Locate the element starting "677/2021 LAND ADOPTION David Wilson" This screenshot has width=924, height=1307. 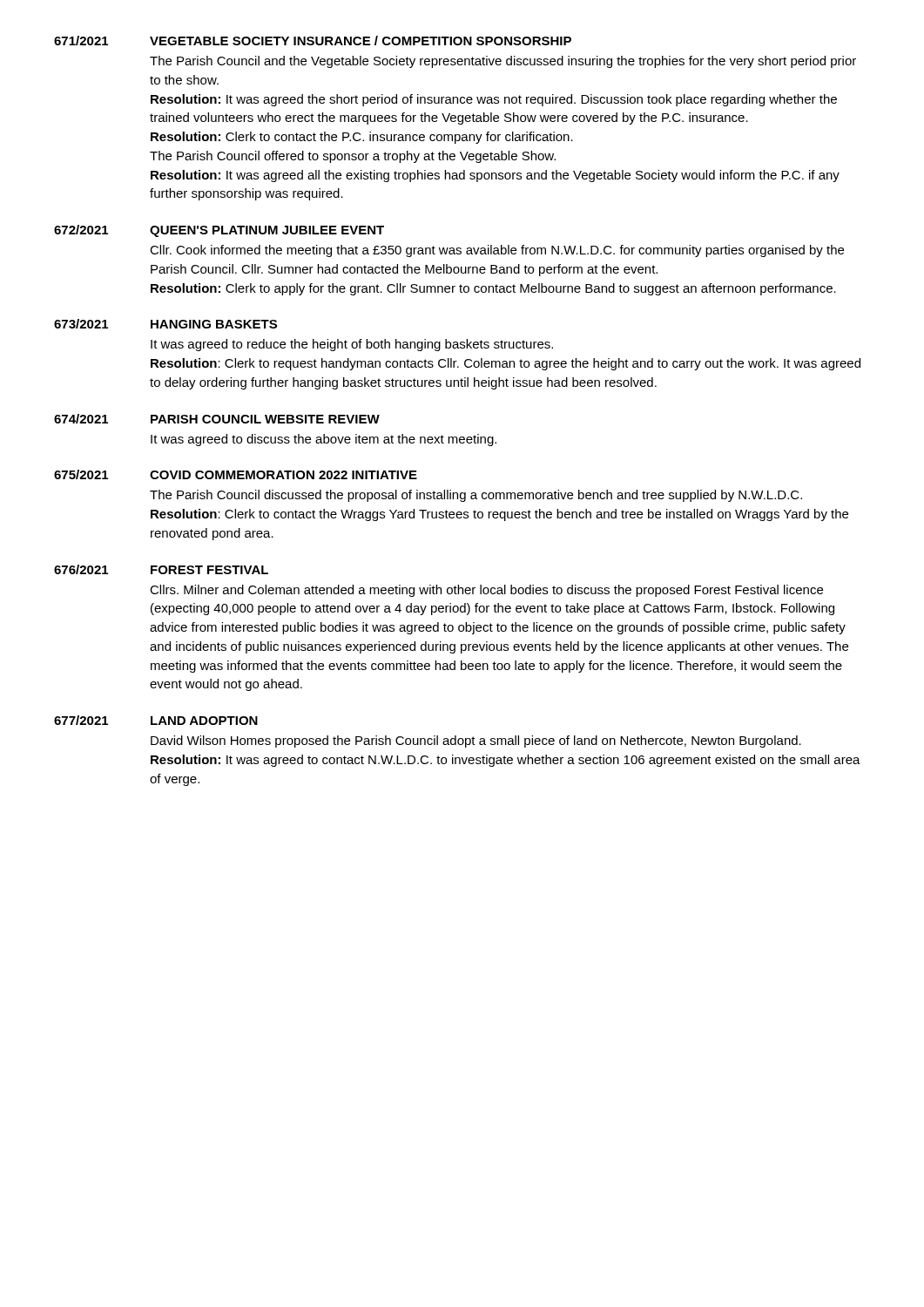coord(462,750)
